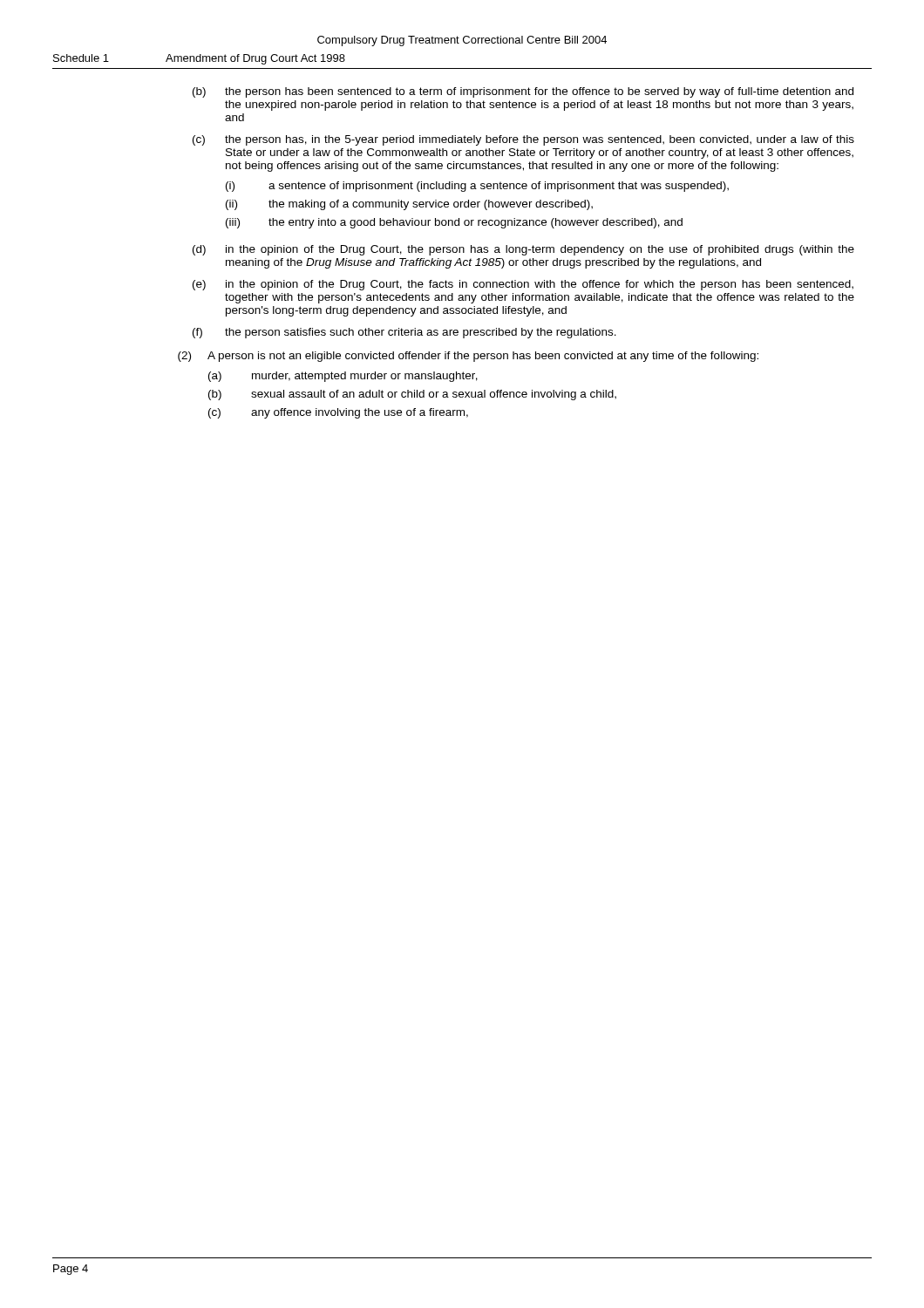Point to the passage starting "(i) a sentence of imprisonment"
924x1308 pixels.
click(x=540, y=185)
